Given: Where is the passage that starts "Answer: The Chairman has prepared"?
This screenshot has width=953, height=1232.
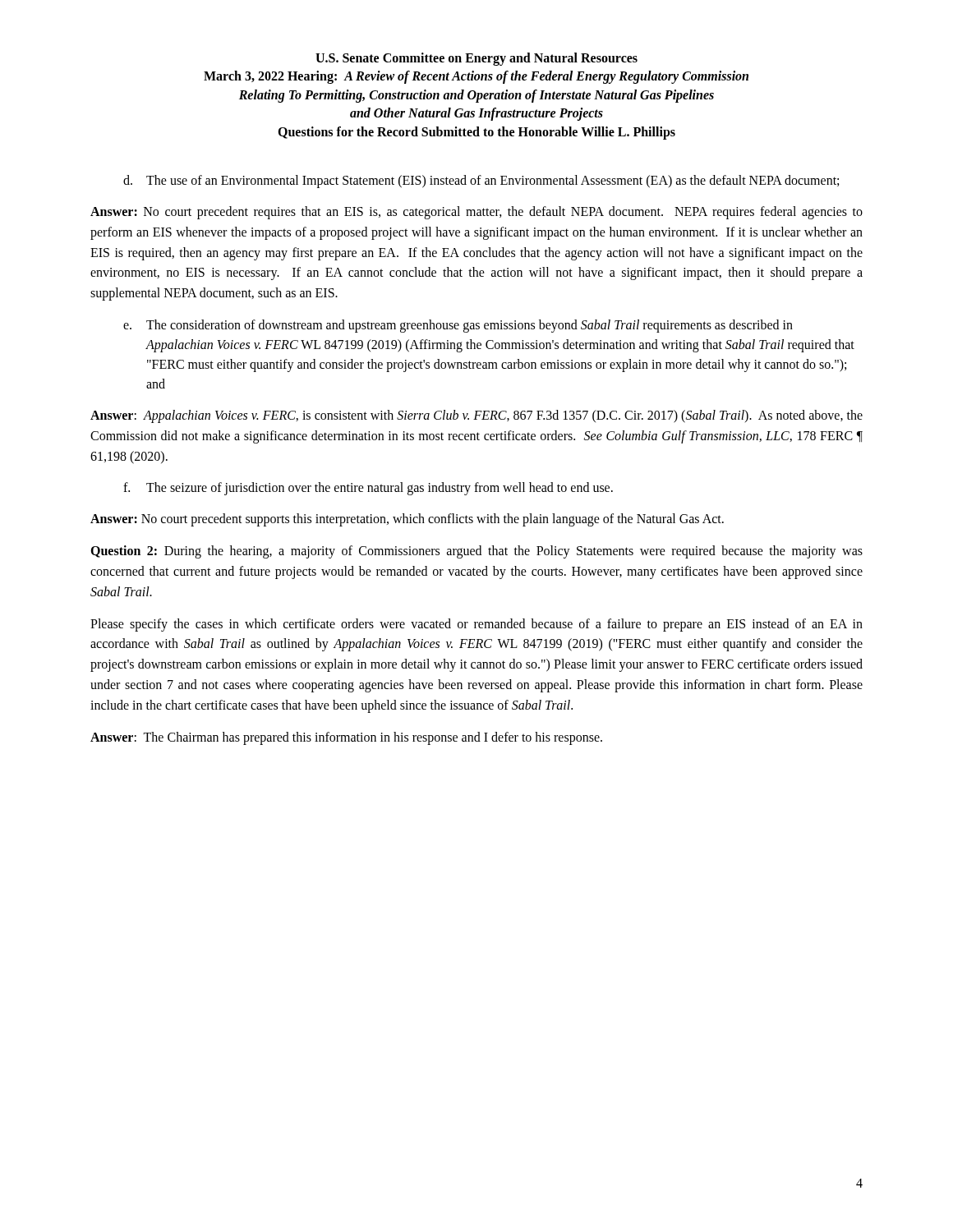Looking at the screenshot, I should point(347,737).
